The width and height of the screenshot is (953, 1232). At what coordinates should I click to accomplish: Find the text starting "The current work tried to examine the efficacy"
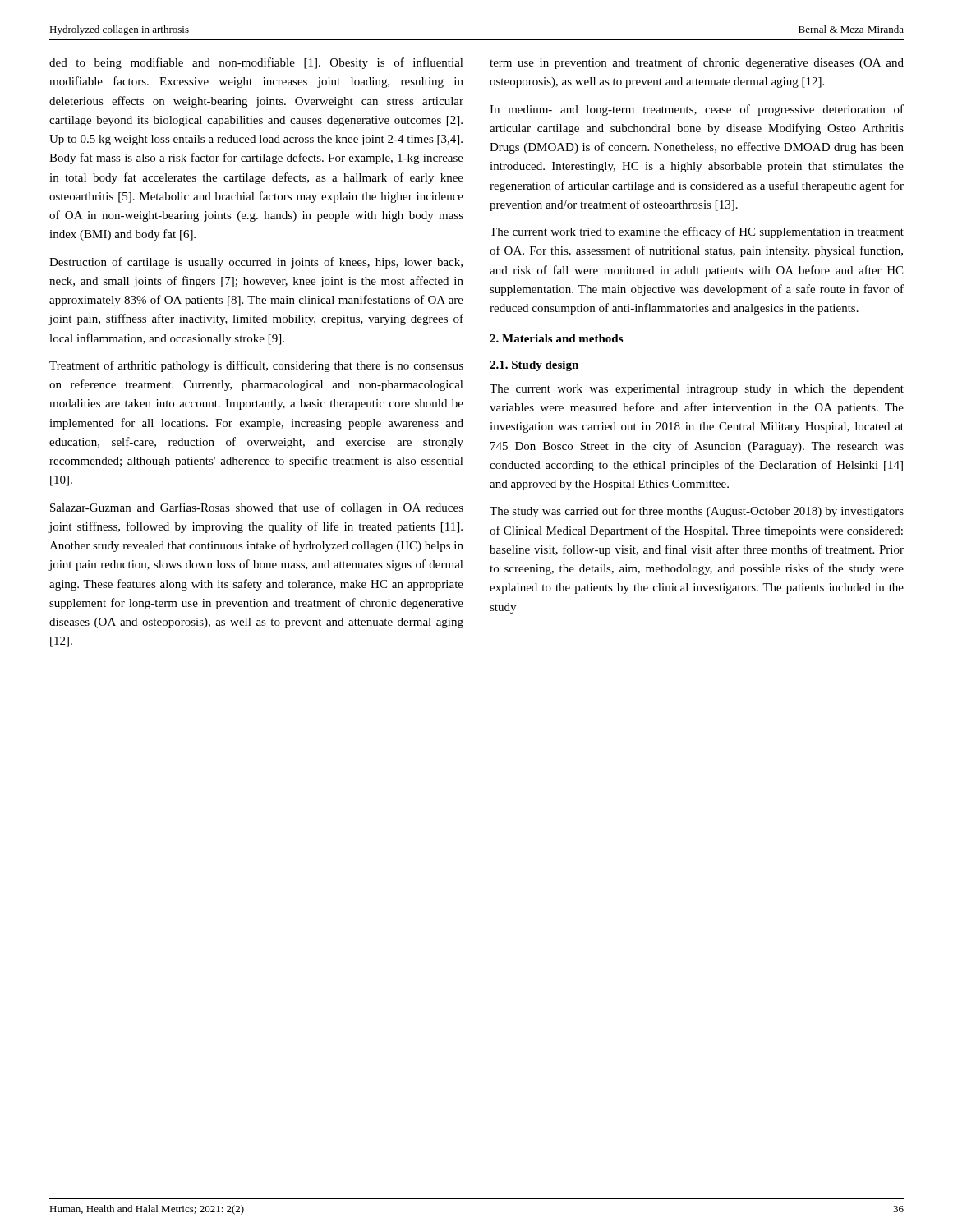coord(697,270)
